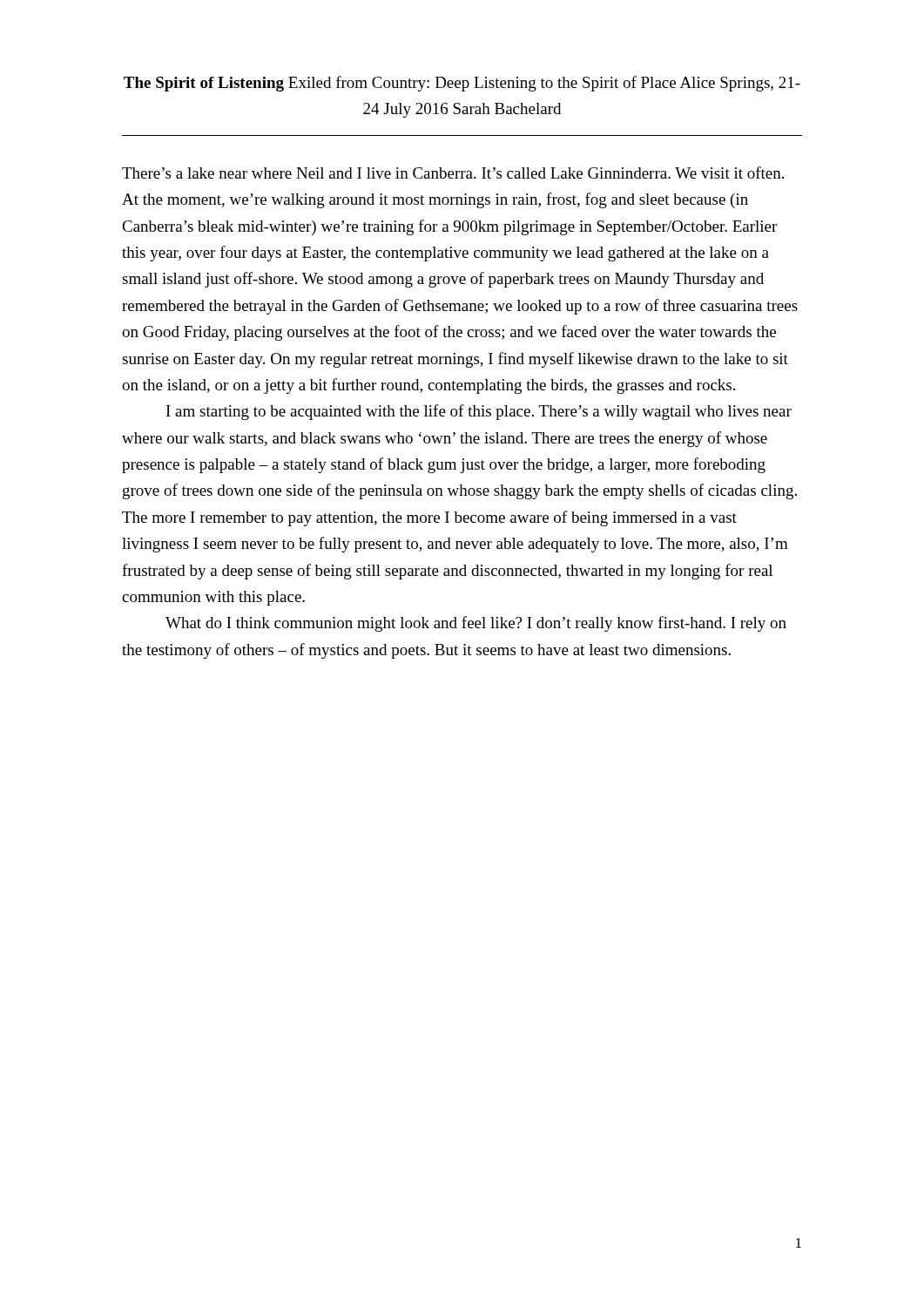The height and width of the screenshot is (1307, 924).
Task: Navigate to the text block starting "There’s a lake near"
Action: (x=462, y=412)
